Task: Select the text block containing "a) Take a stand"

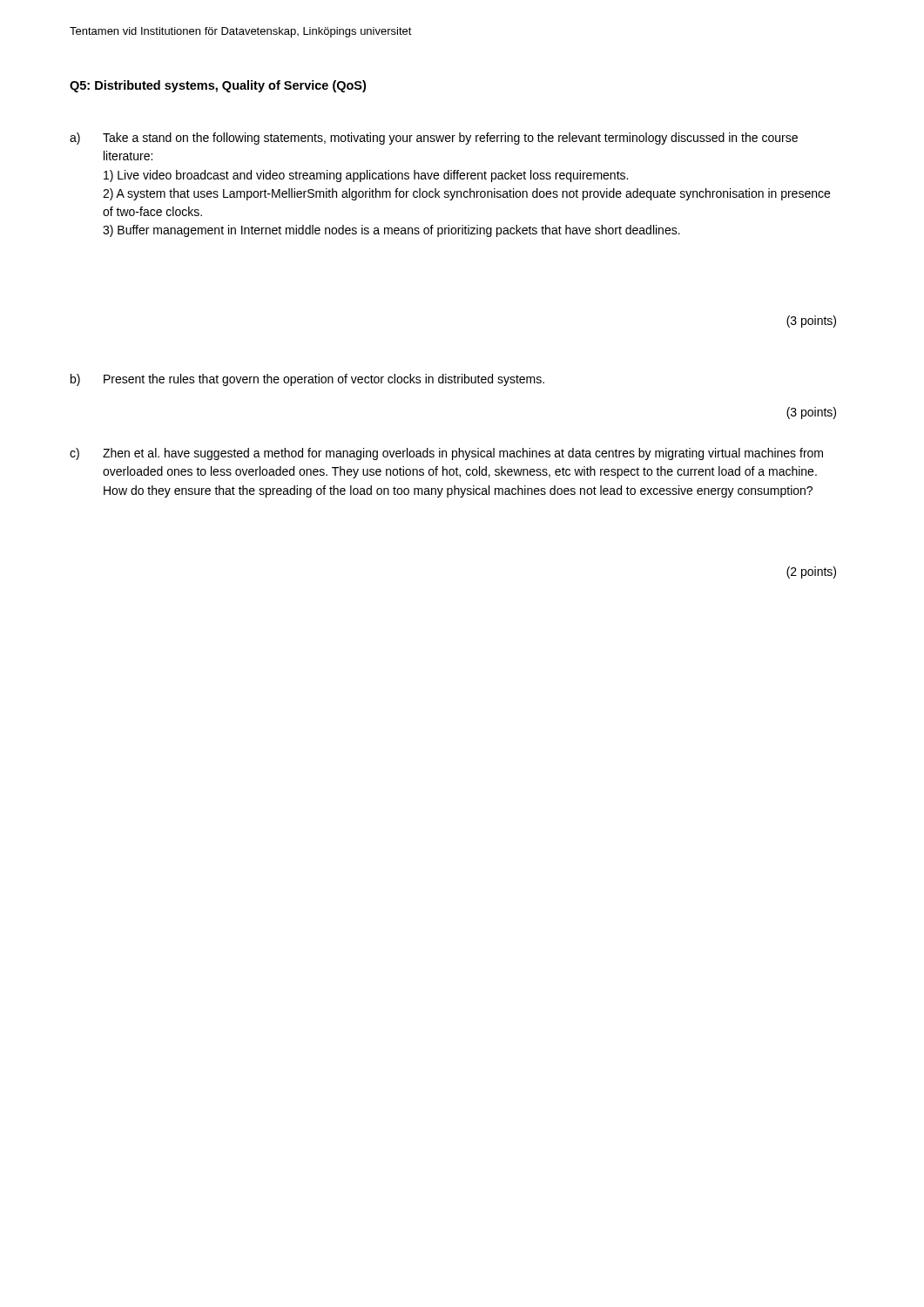Action: 453,185
